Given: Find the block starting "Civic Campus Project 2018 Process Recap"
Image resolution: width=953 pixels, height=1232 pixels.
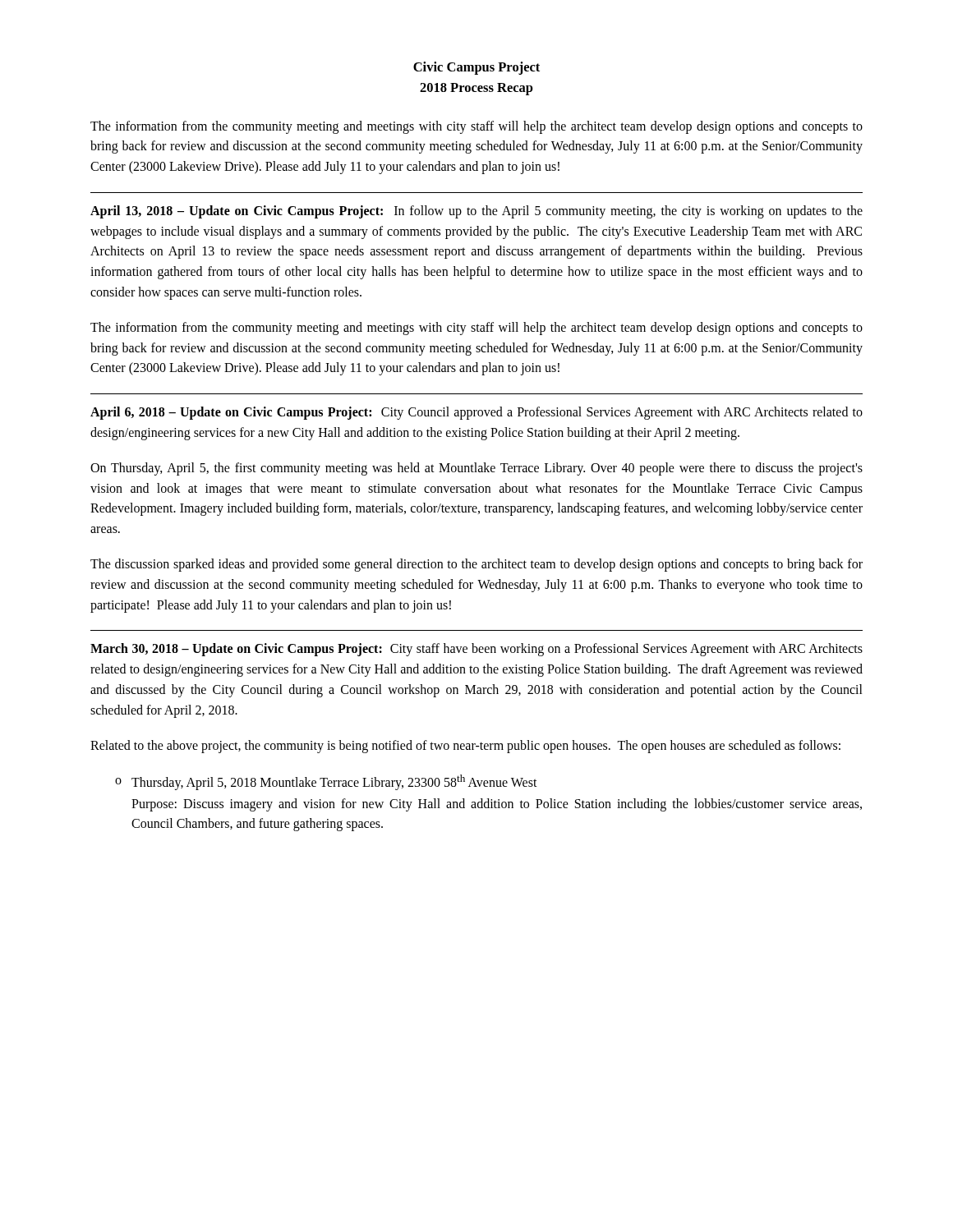Looking at the screenshot, I should click(x=476, y=77).
